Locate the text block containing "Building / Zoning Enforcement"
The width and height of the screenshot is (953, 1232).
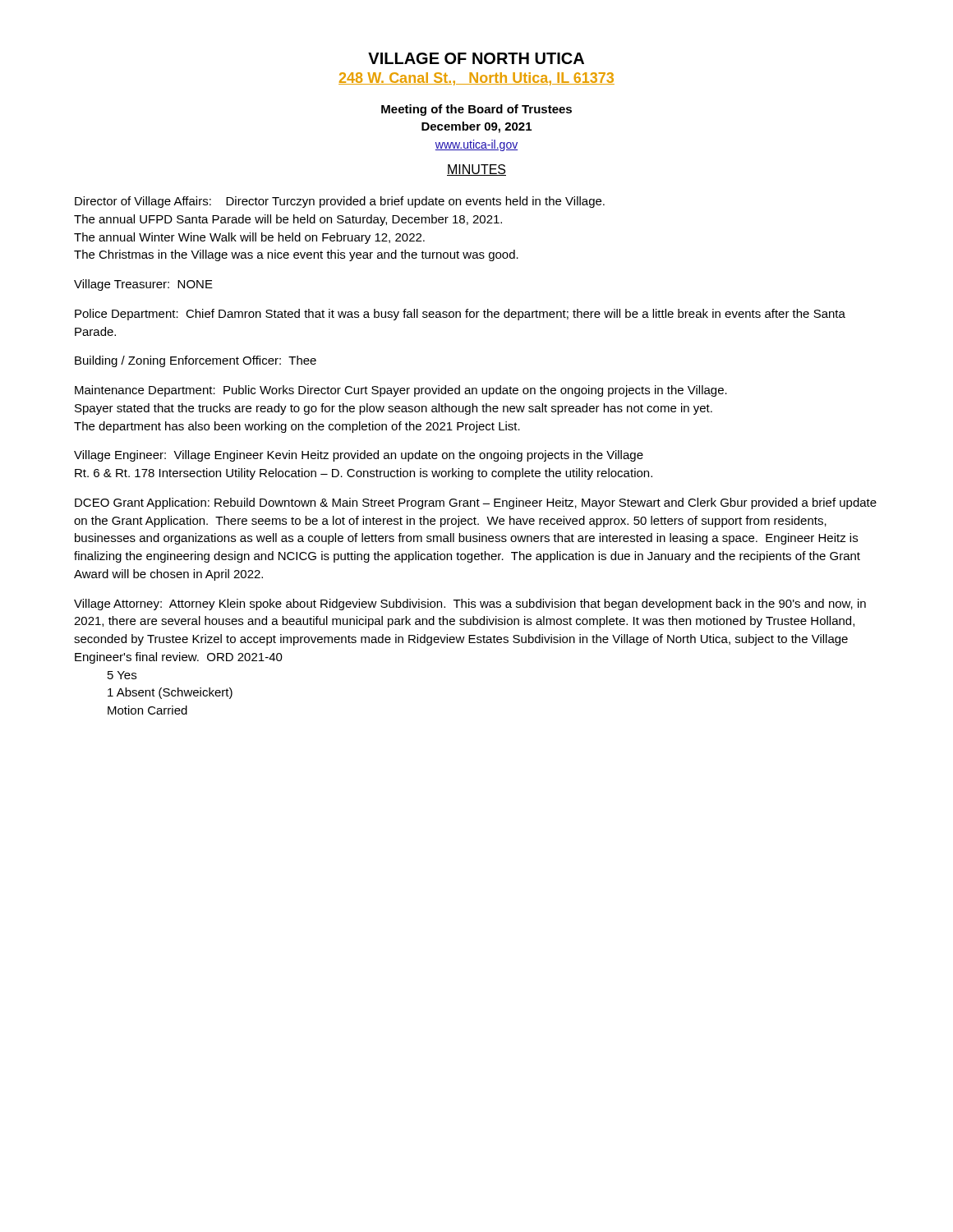195,360
